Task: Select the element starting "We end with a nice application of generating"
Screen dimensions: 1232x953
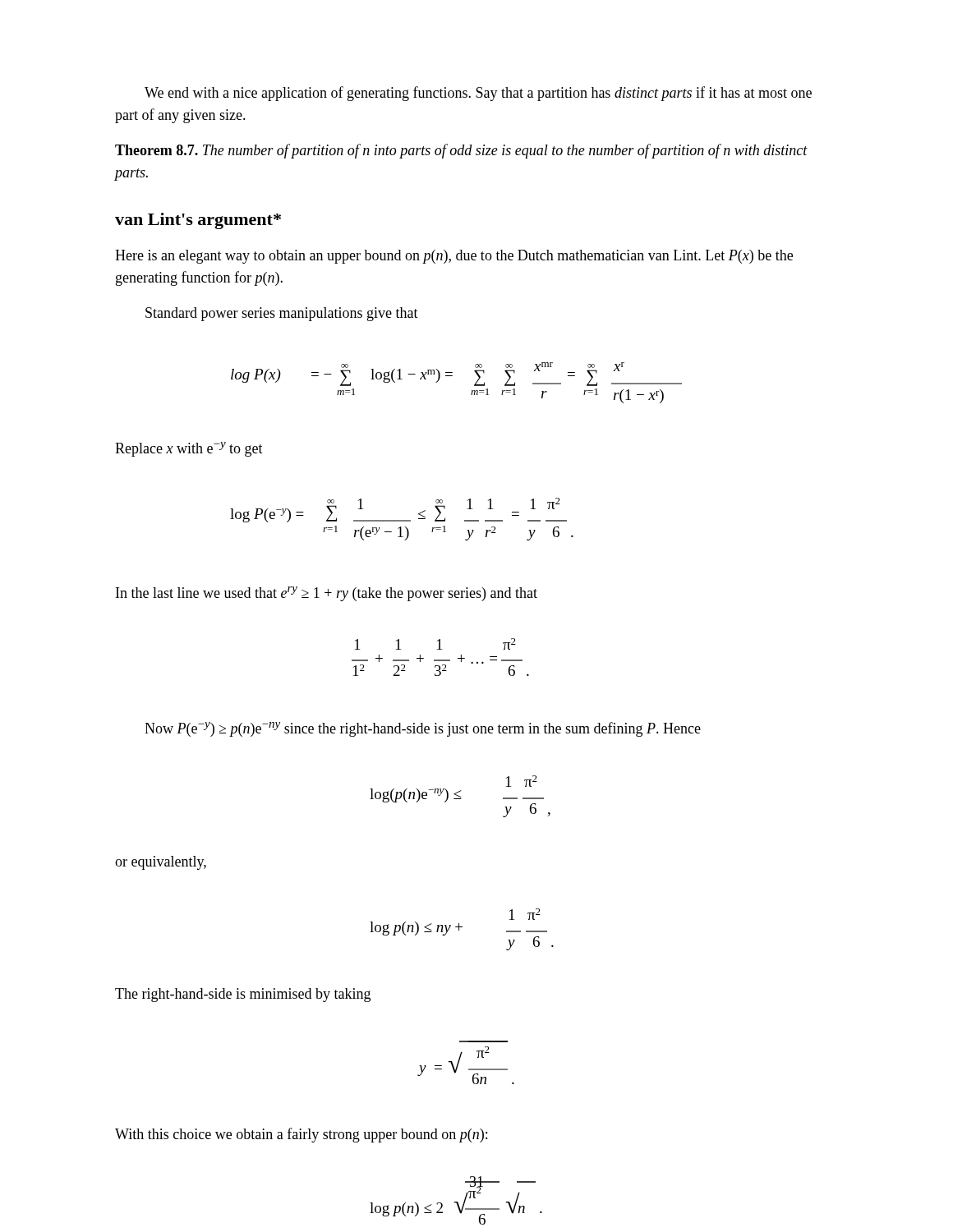Action: 476,104
